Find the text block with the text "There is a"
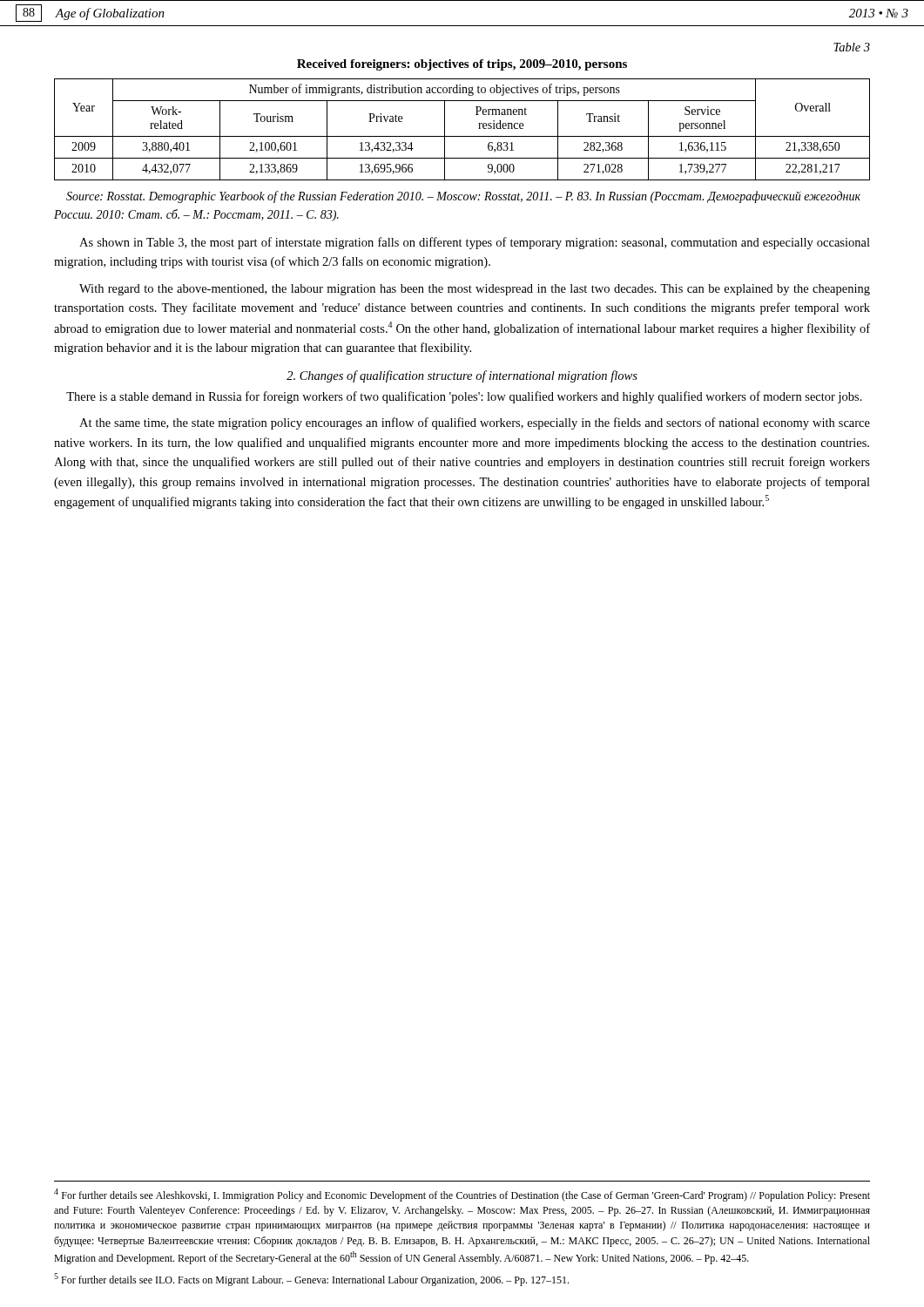This screenshot has height=1307, width=924. click(458, 396)
